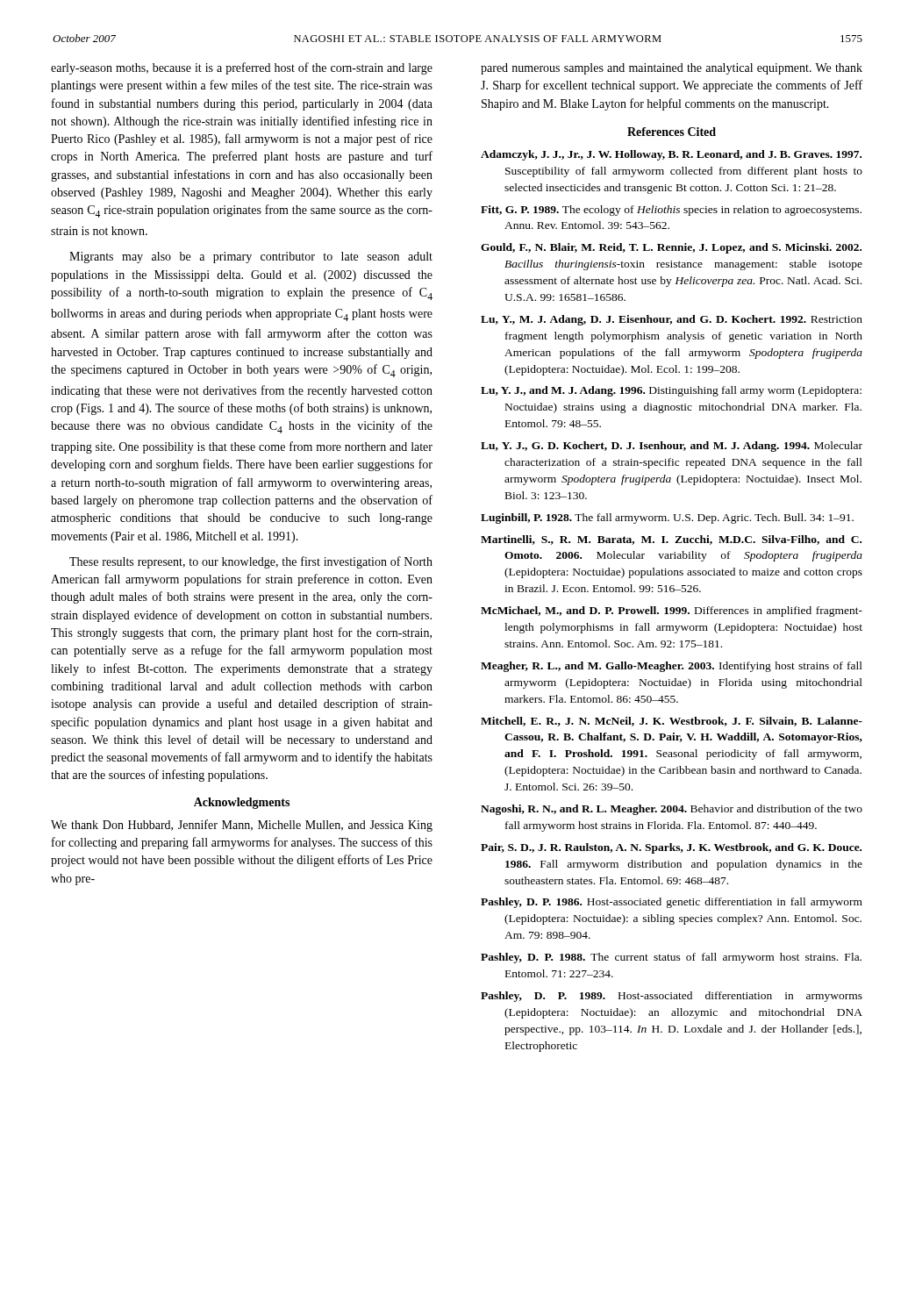Find the list item containing "Mitchell, E. R., J. N."
The width and height of the screenshot is (915, 1316).
pyautogui.click(x=672, y=753)
